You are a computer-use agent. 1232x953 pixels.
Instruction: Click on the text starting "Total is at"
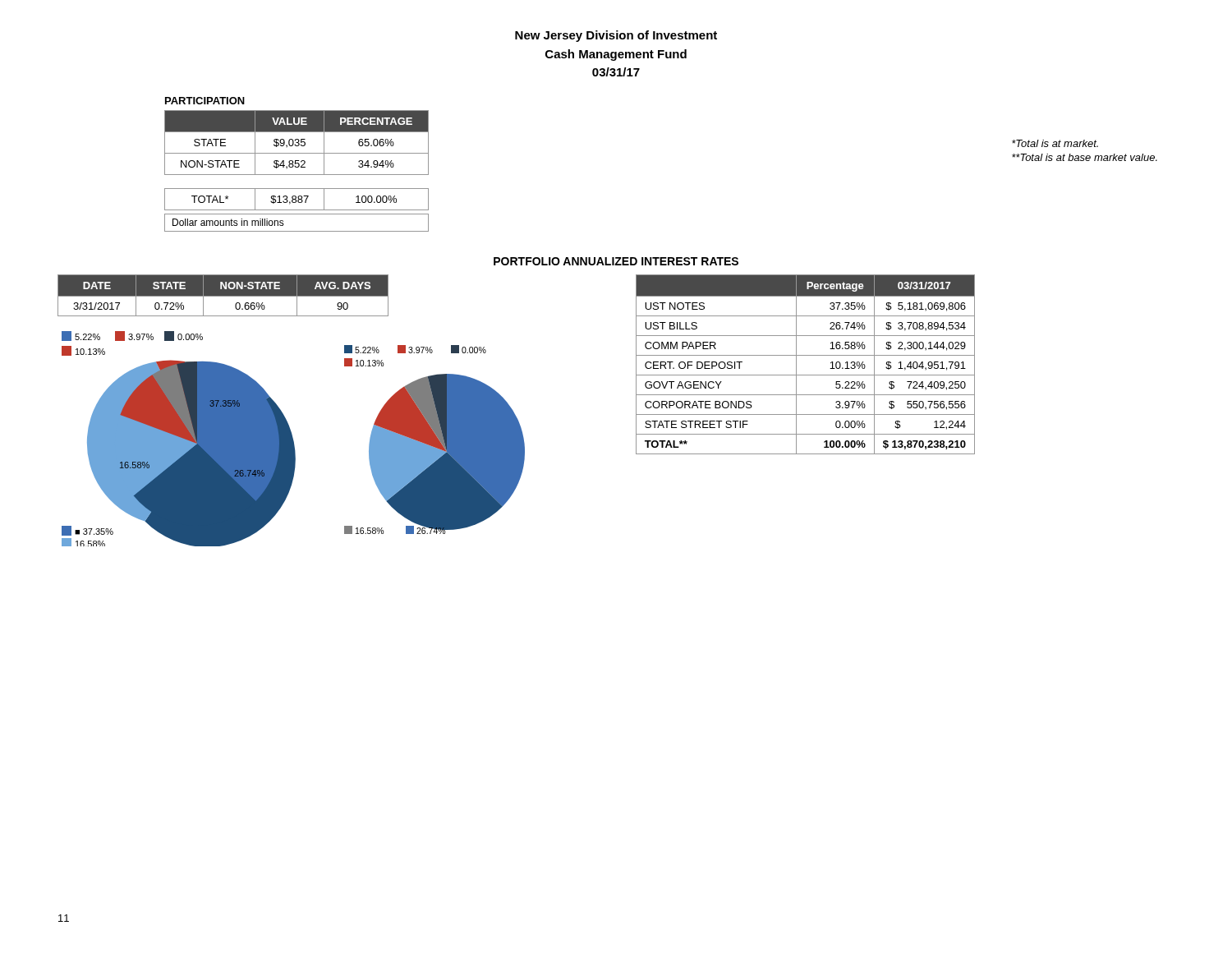pos(1085,150)
